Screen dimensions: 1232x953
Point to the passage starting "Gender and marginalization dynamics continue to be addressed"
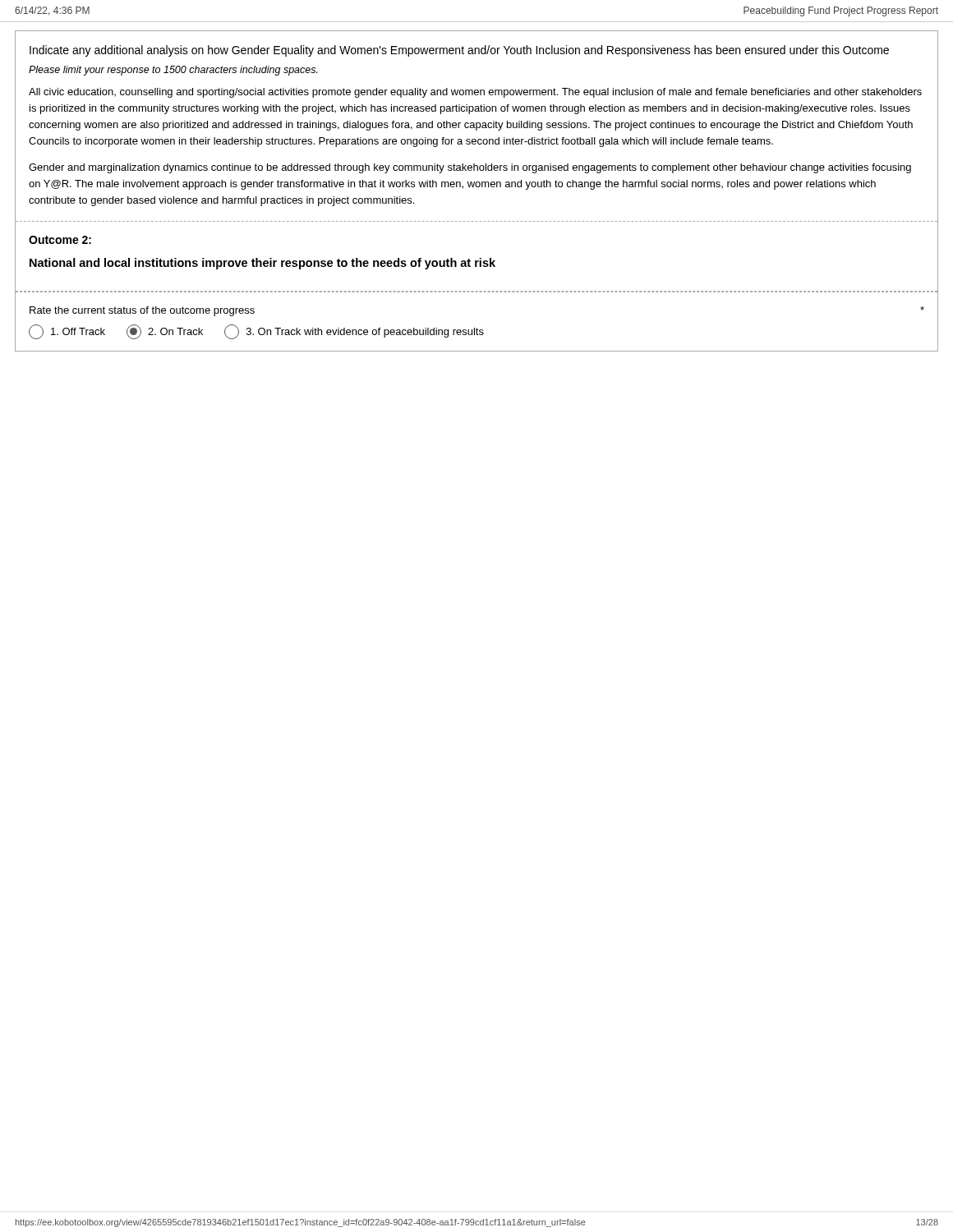point(470,184)
